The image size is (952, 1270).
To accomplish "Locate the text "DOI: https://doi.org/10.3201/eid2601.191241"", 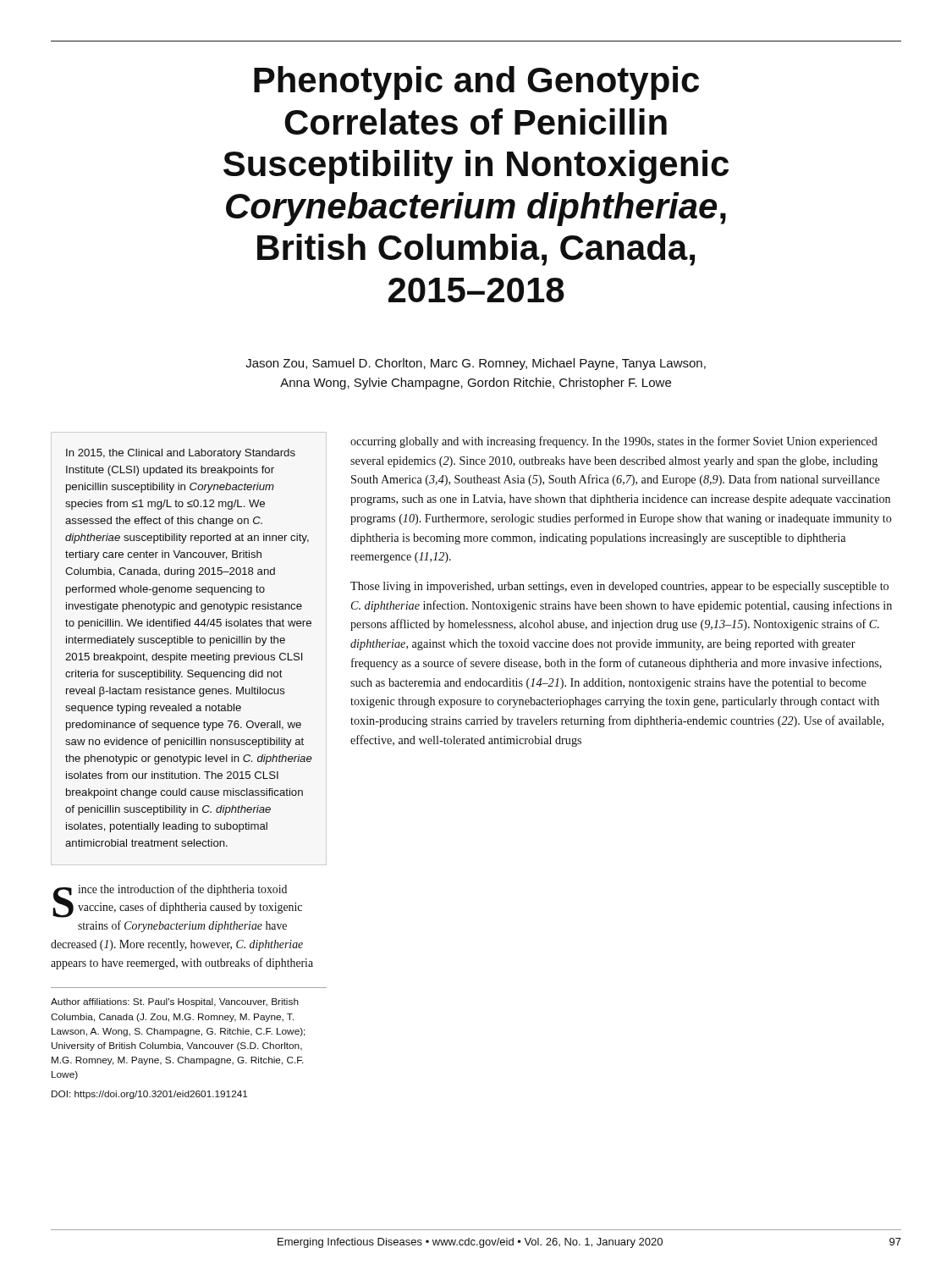I will point(149,1094).
